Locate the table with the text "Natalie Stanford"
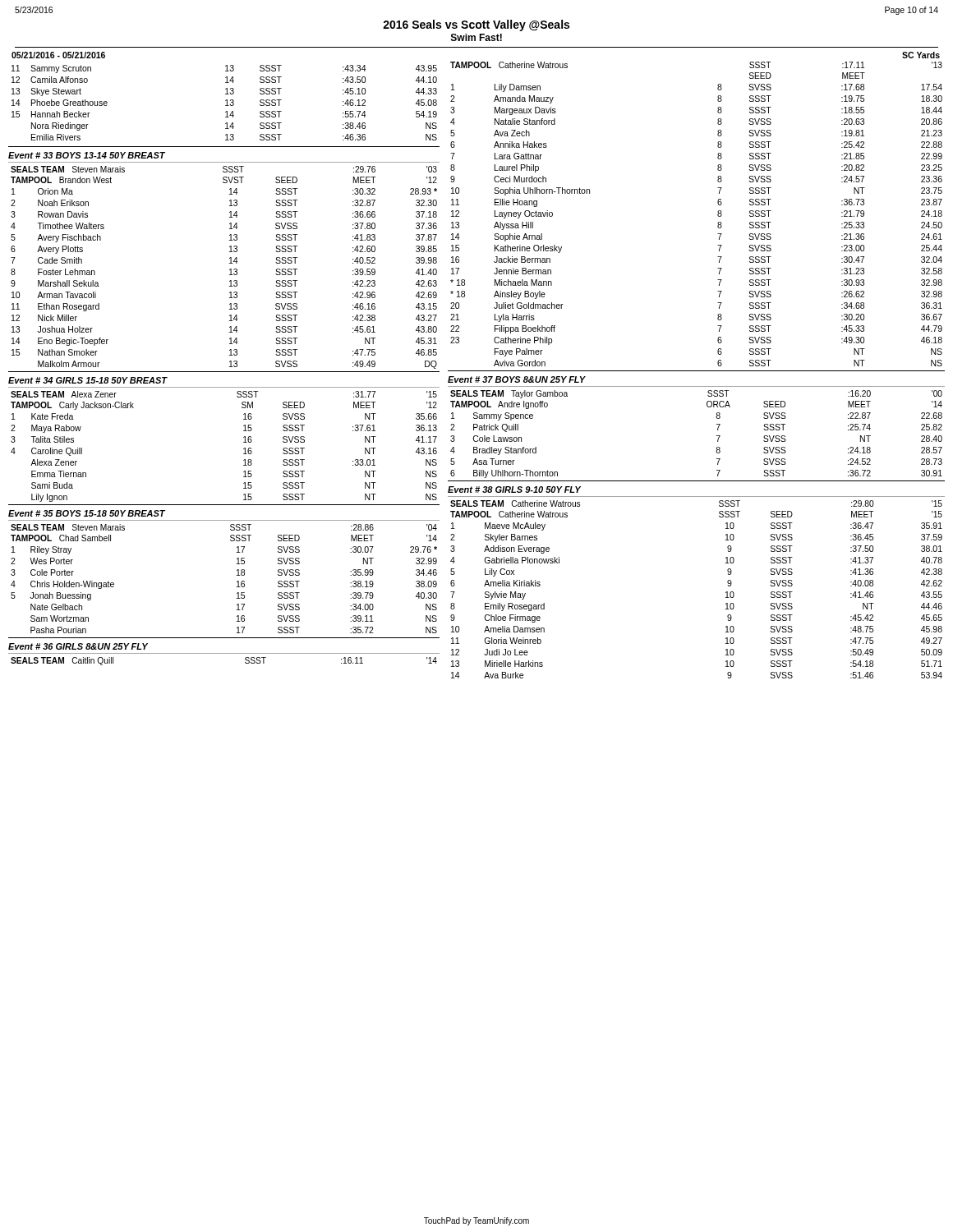The width and height of the screenshot is (953, 1232). point(696,214)
